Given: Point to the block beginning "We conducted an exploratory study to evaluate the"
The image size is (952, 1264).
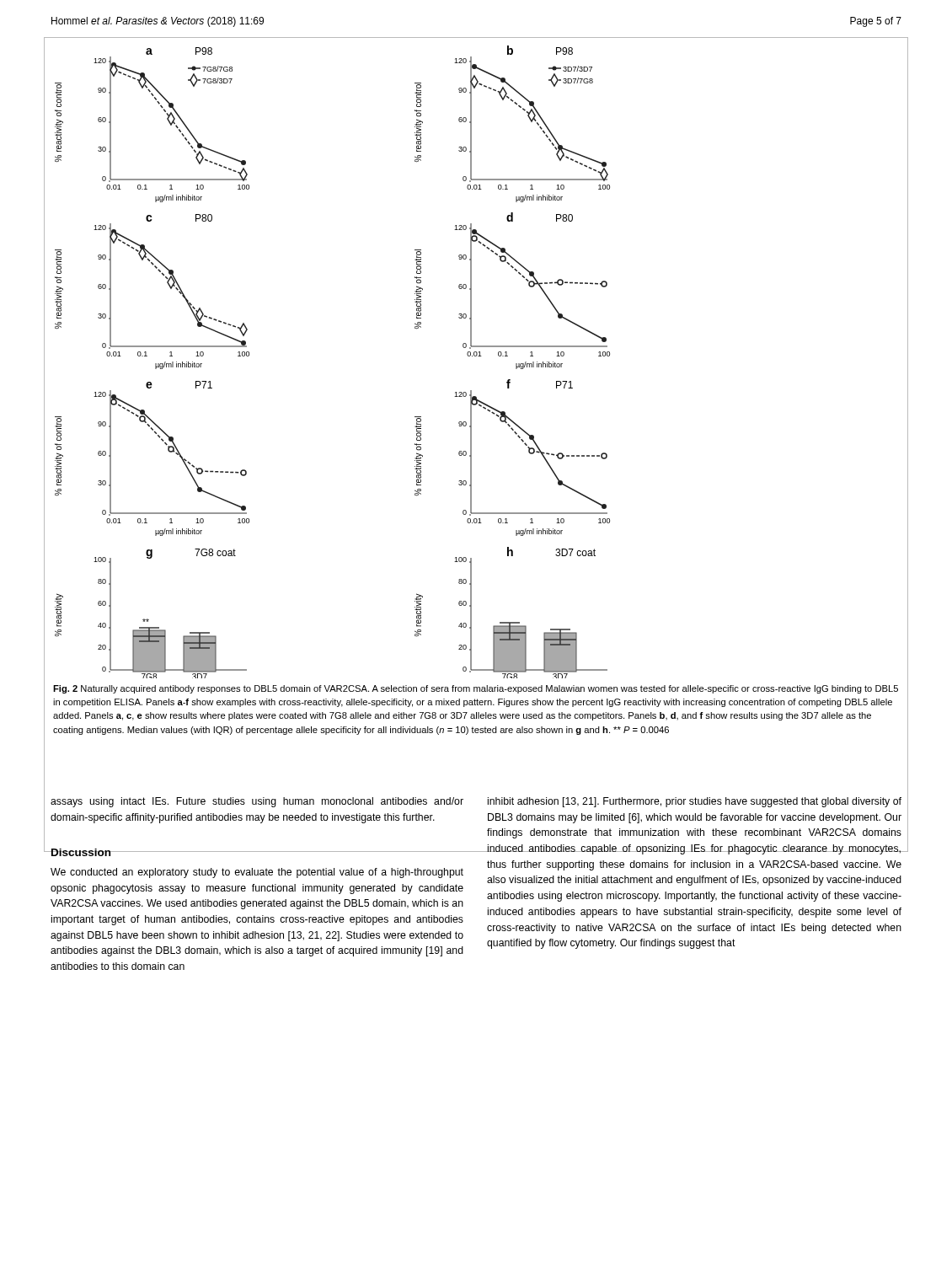Looking at the screenshot, I should (x=257, y=919).
